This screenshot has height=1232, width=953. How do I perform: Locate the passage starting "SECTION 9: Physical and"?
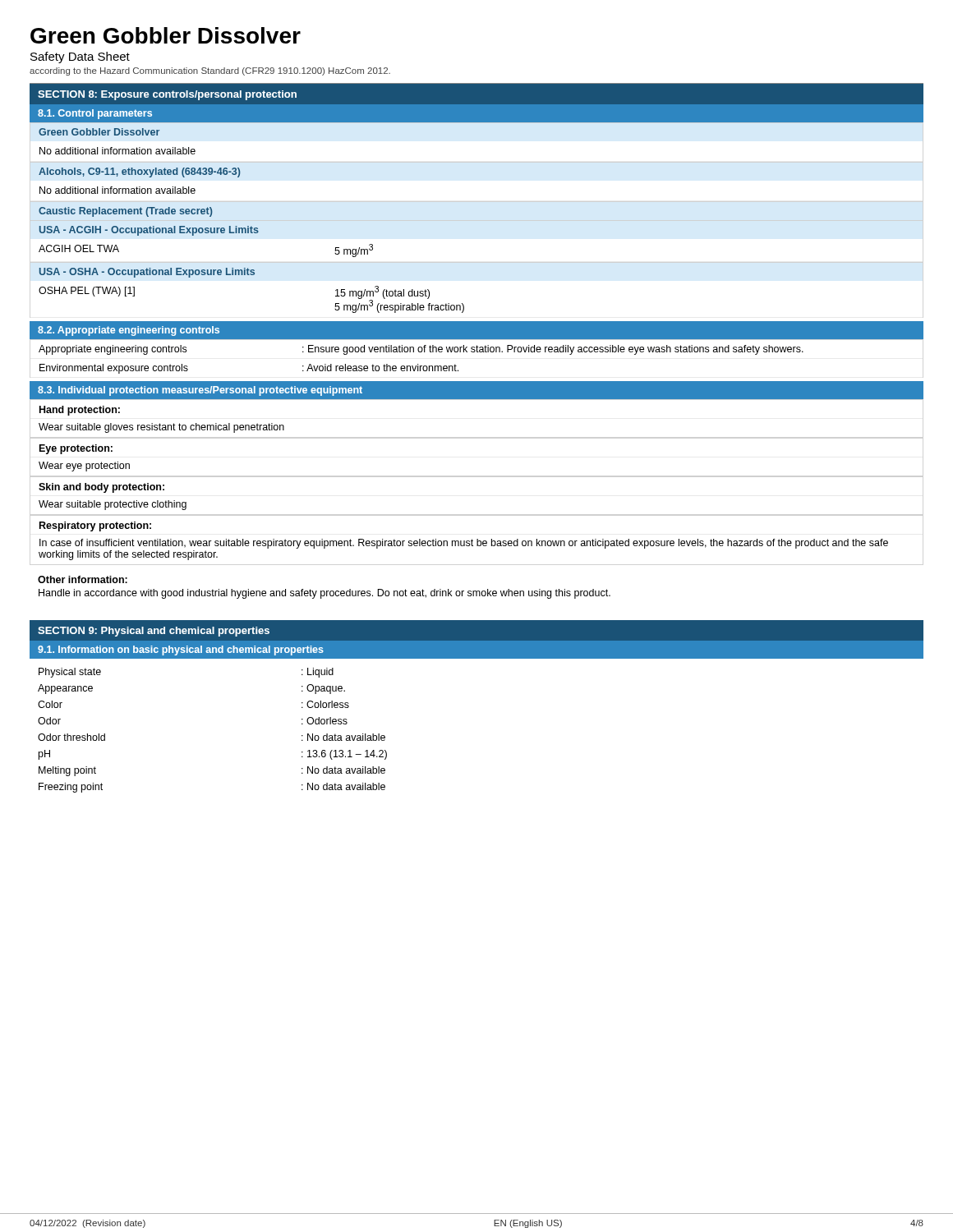(476, 631)
